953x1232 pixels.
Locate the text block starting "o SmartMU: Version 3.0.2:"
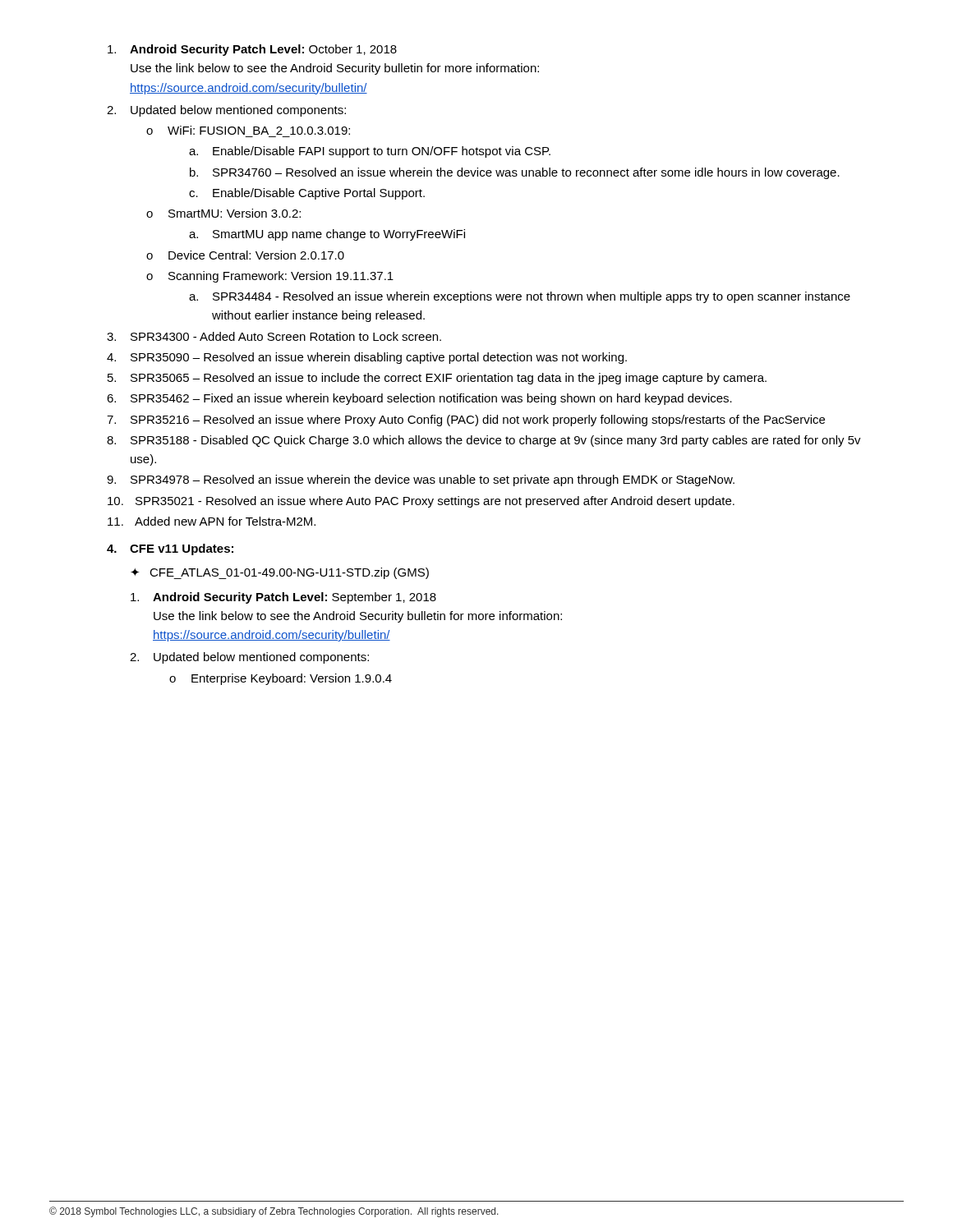point(223,213)
